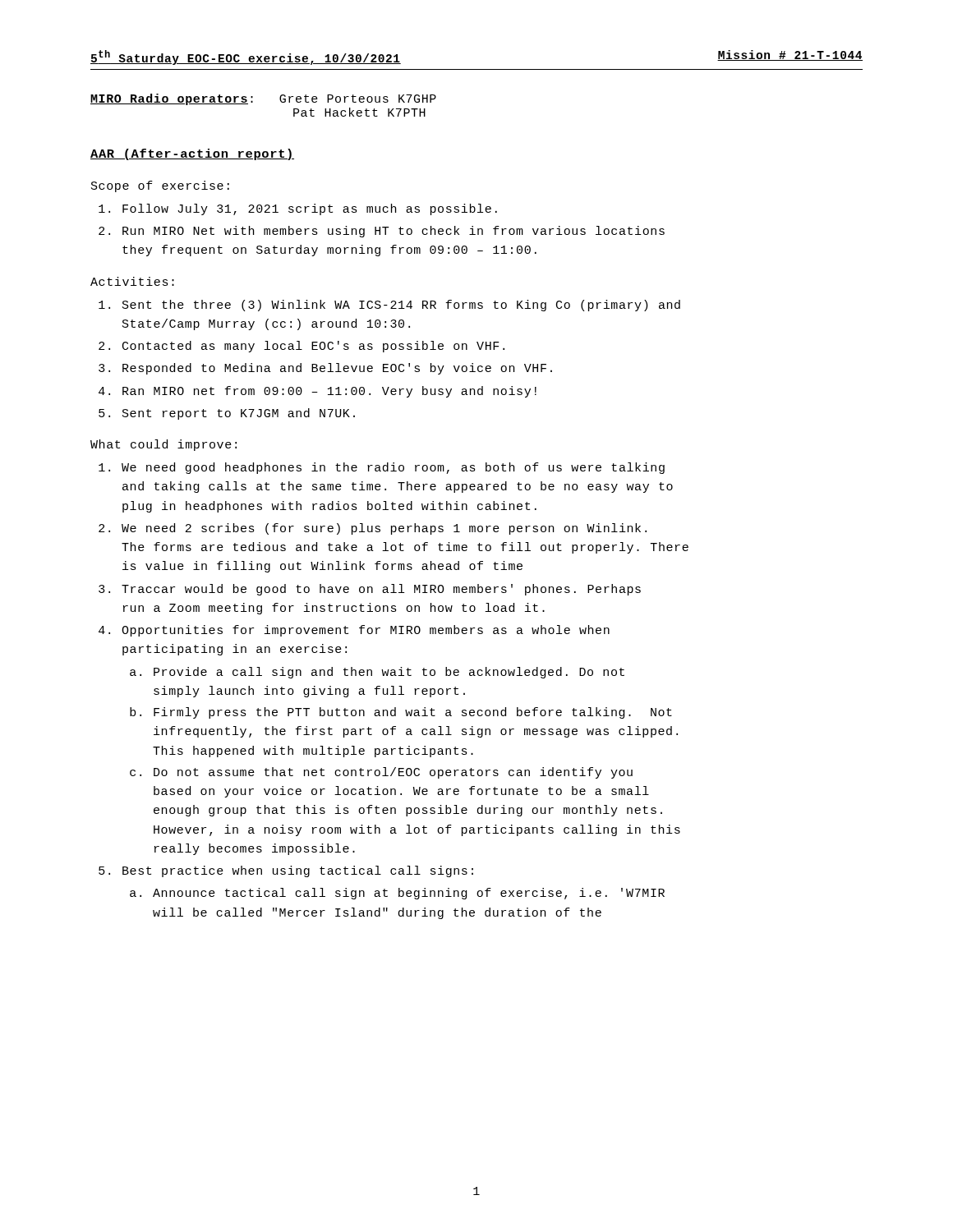This screenshot has height=1232, width=953.
Task: Click on the region starting "Scope of exercise:"
Action: [161, 187]
